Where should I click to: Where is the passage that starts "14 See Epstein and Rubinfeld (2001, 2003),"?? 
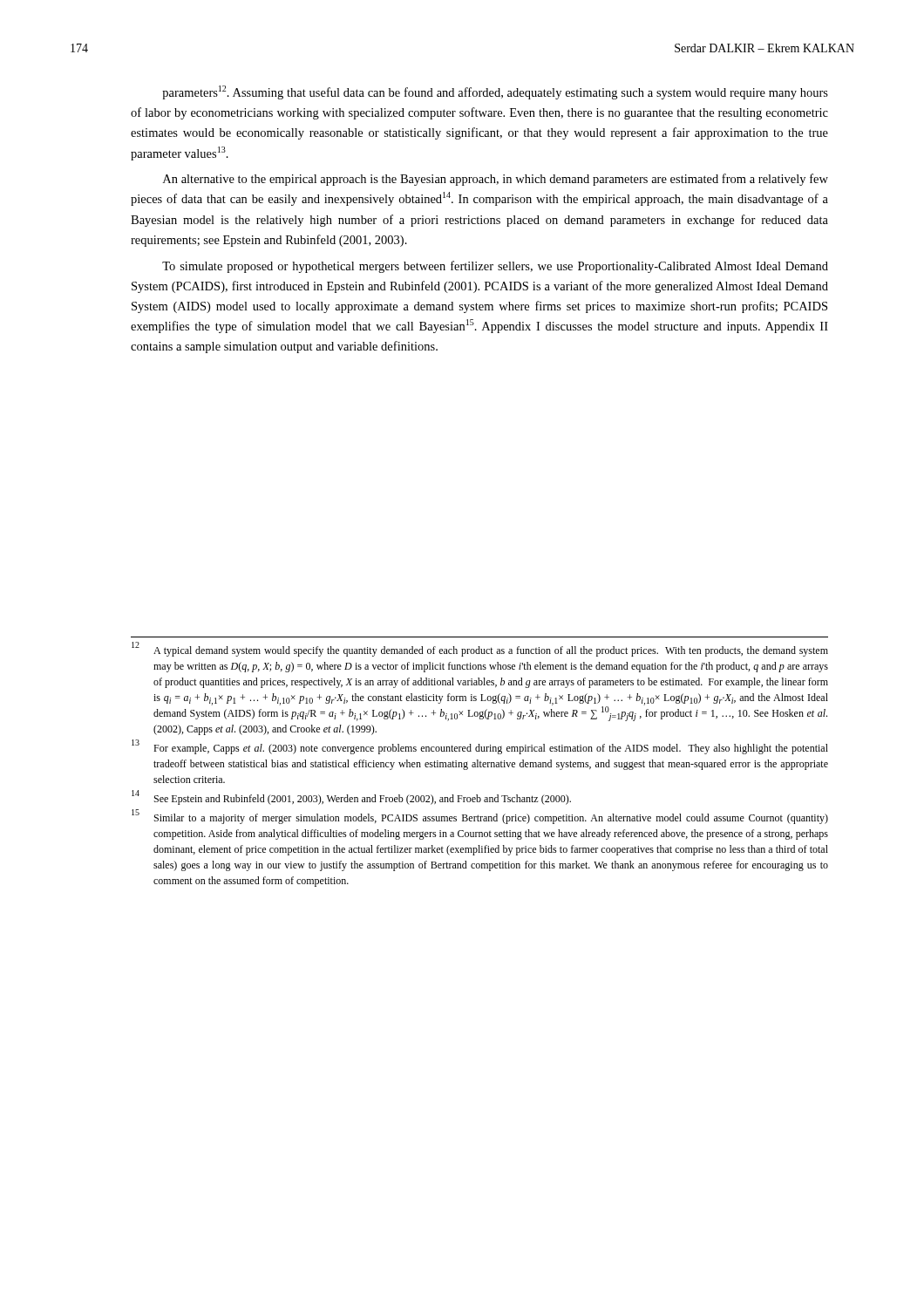479,799
